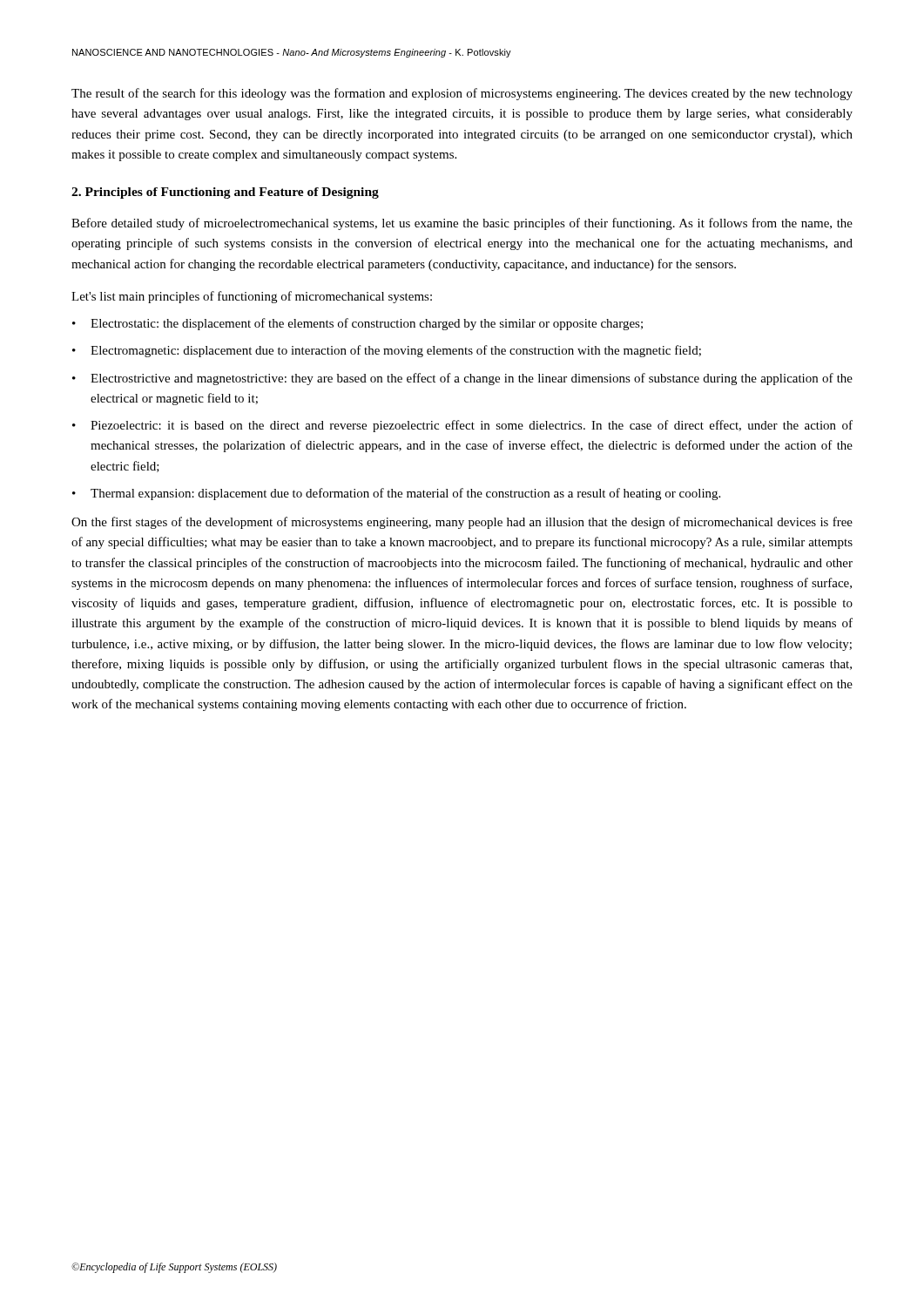Navigate to the region starting "On the first stages of the"
The width and height of the screenshot is (924, 1307).
coord(462,613)
